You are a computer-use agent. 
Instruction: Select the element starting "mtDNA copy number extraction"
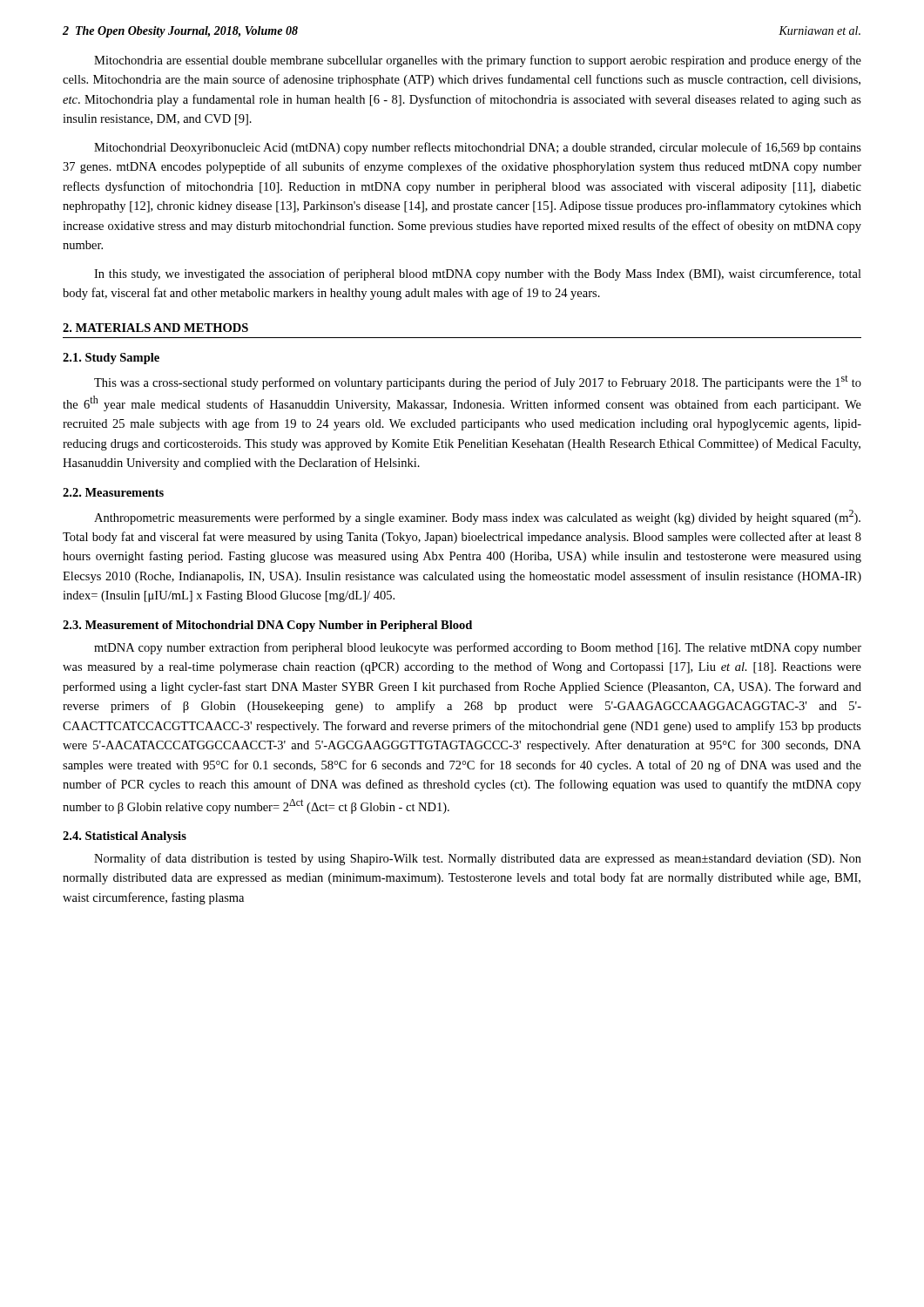point(462,727)
